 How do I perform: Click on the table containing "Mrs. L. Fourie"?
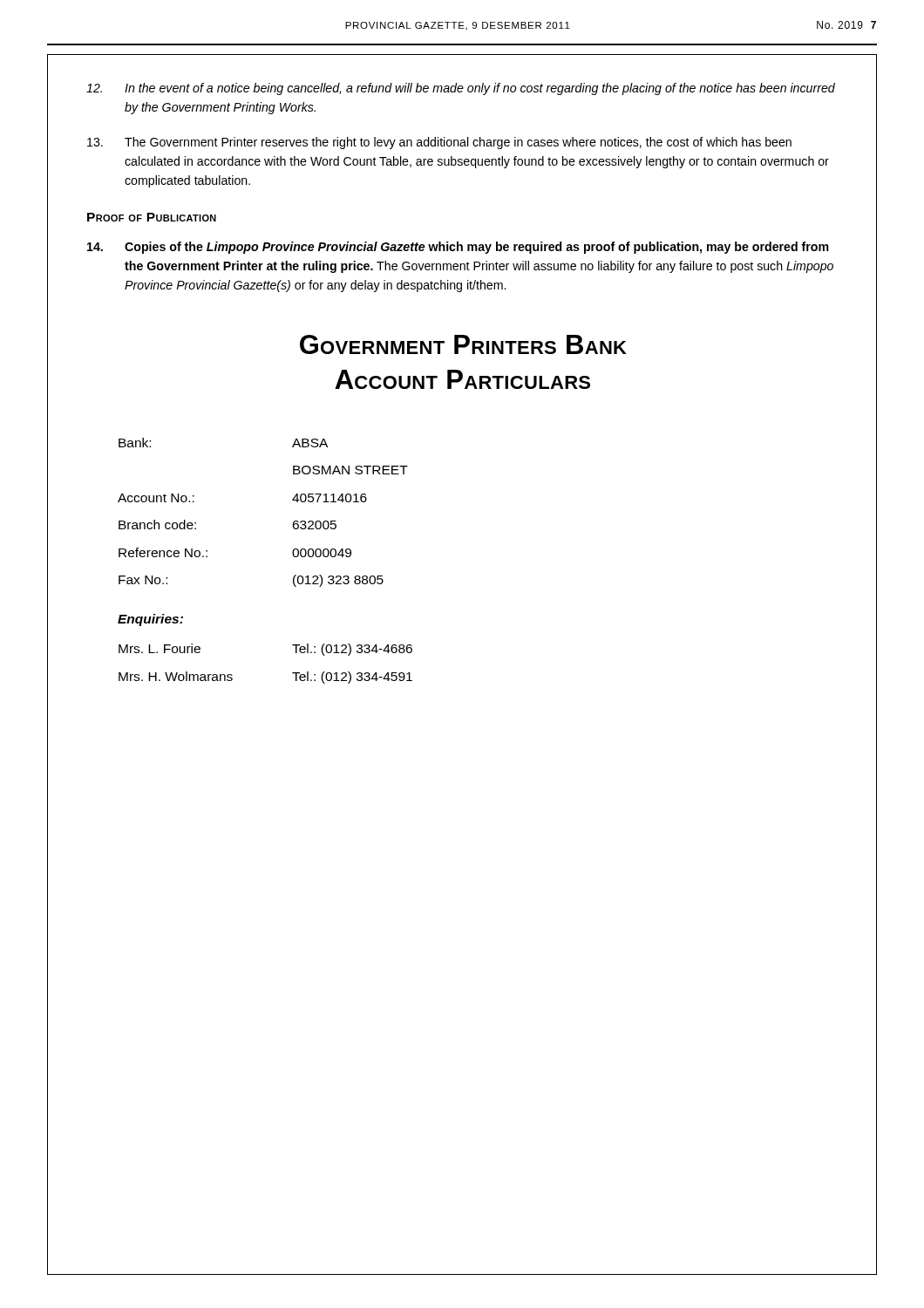(x=479, y=662)
